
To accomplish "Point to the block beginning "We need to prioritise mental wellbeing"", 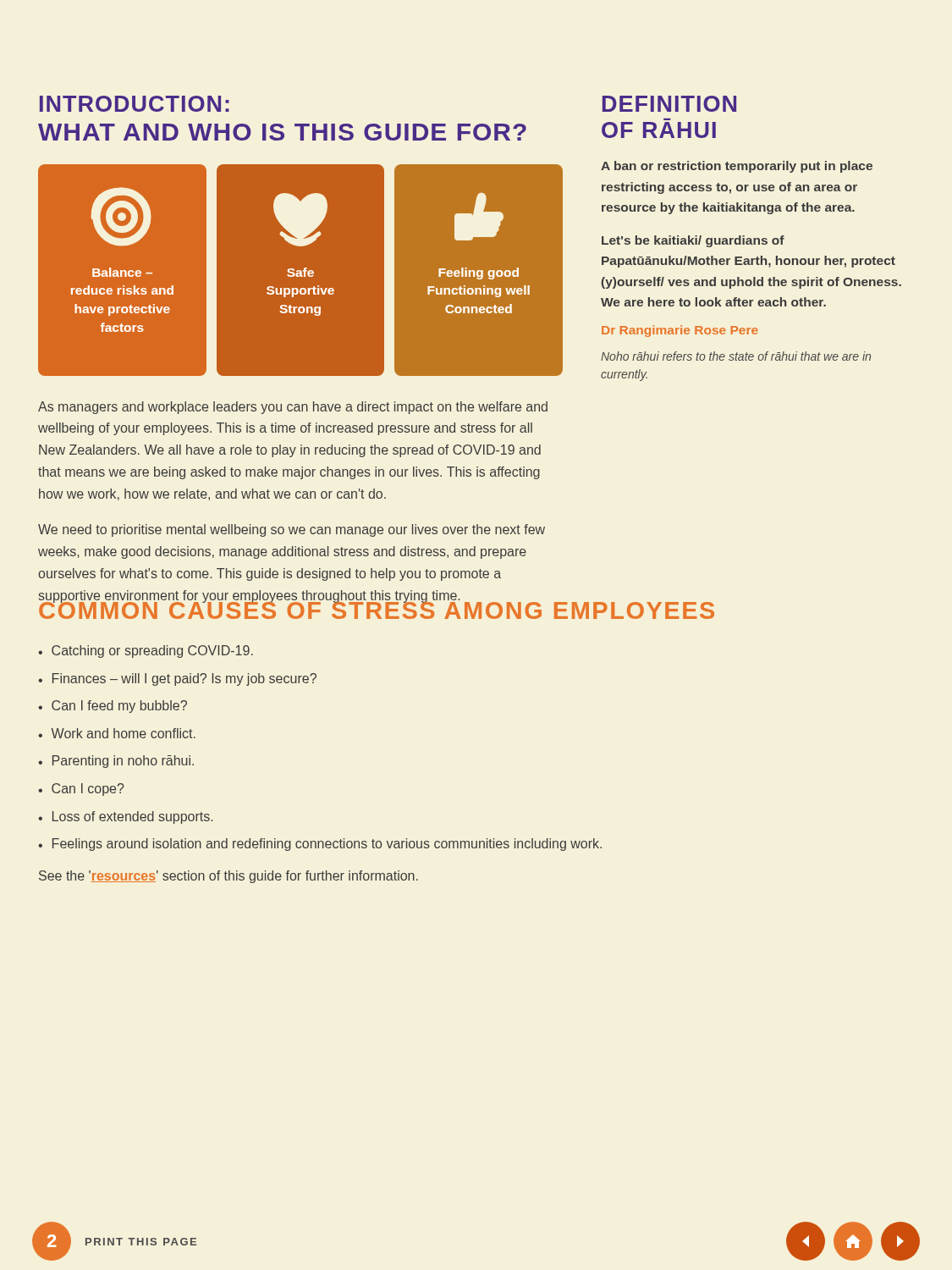I will click(292, 563).
